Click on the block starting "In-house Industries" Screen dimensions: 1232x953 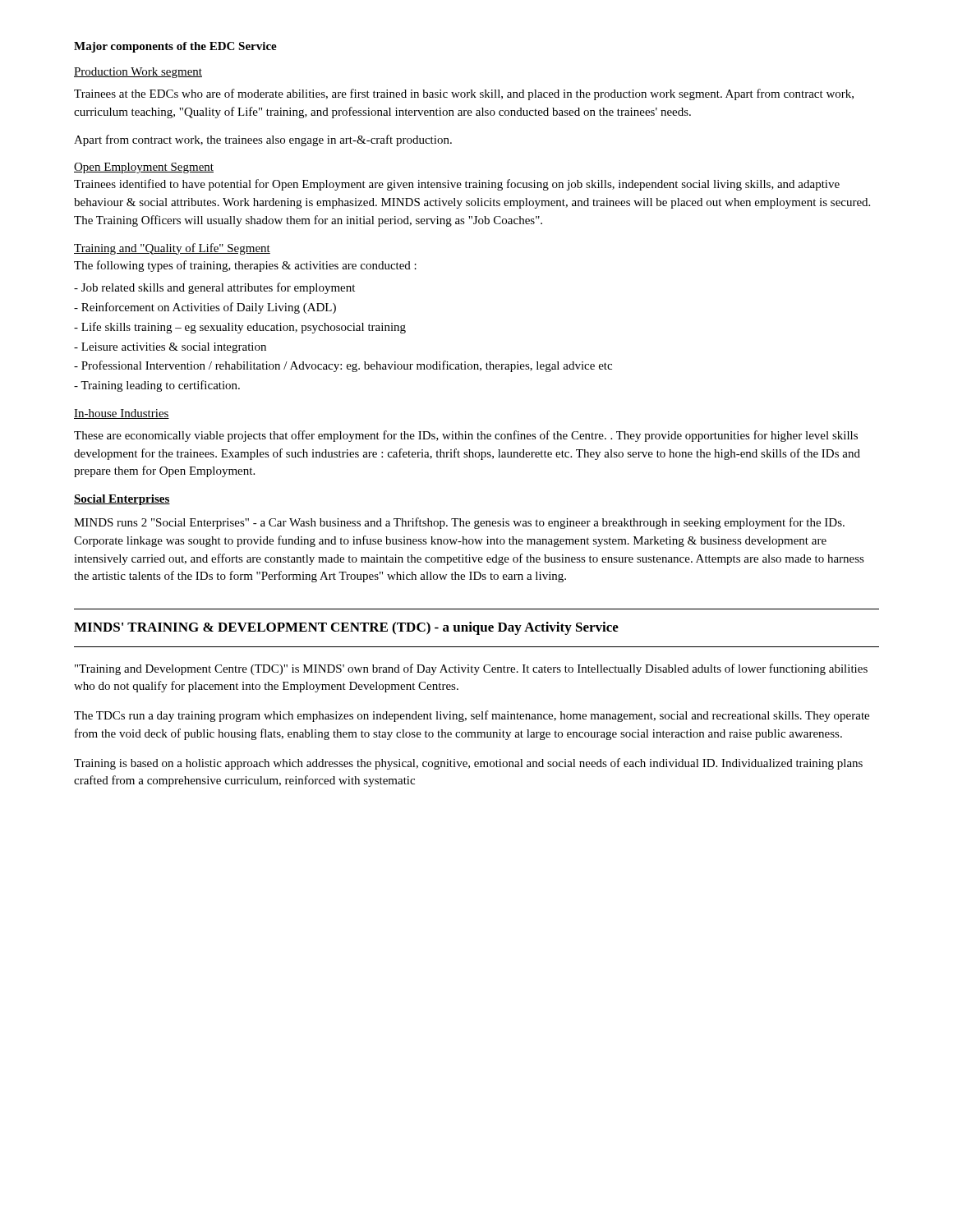[x=121, y=413]
